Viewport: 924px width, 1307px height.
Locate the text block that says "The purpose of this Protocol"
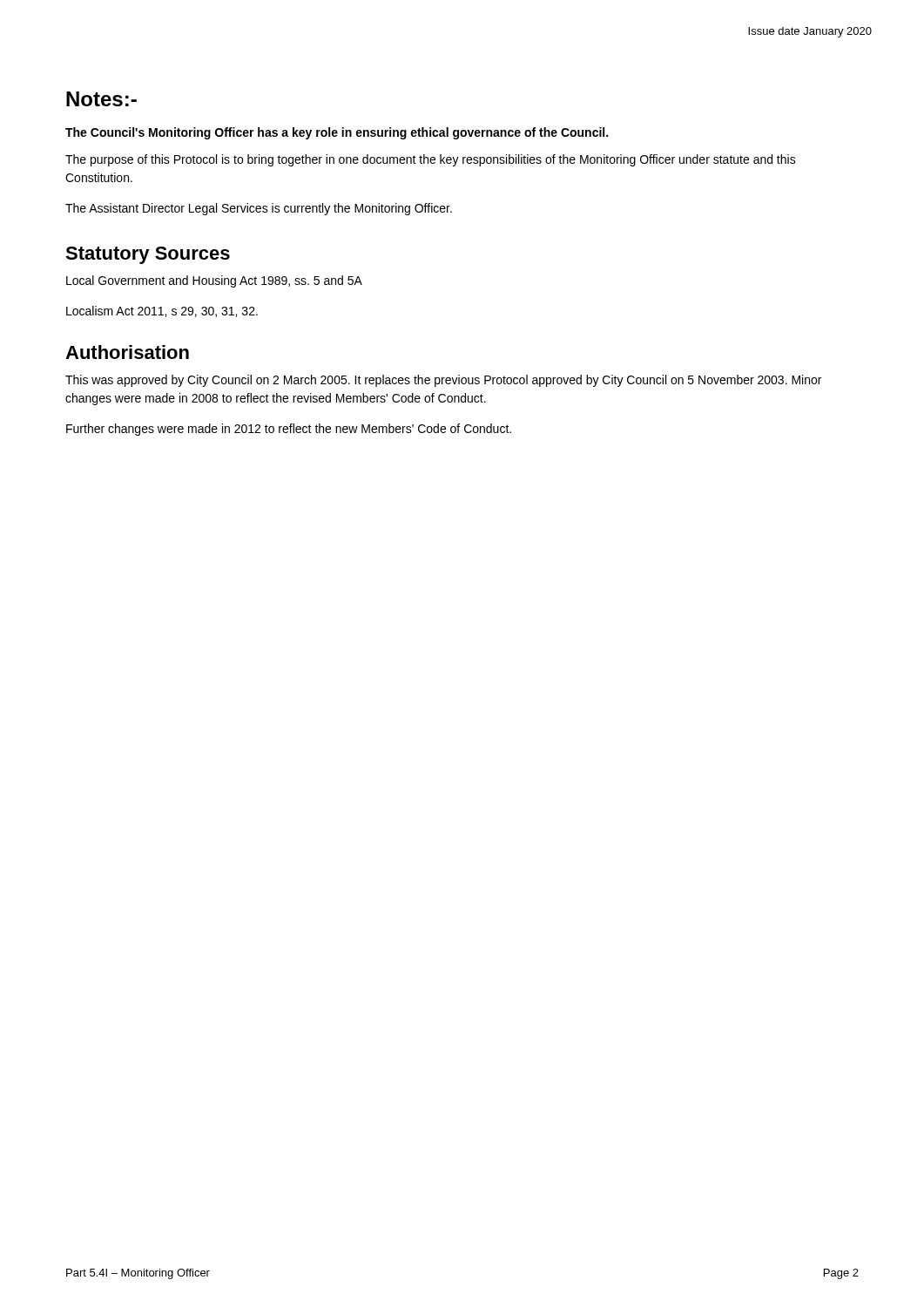[430, 169]
